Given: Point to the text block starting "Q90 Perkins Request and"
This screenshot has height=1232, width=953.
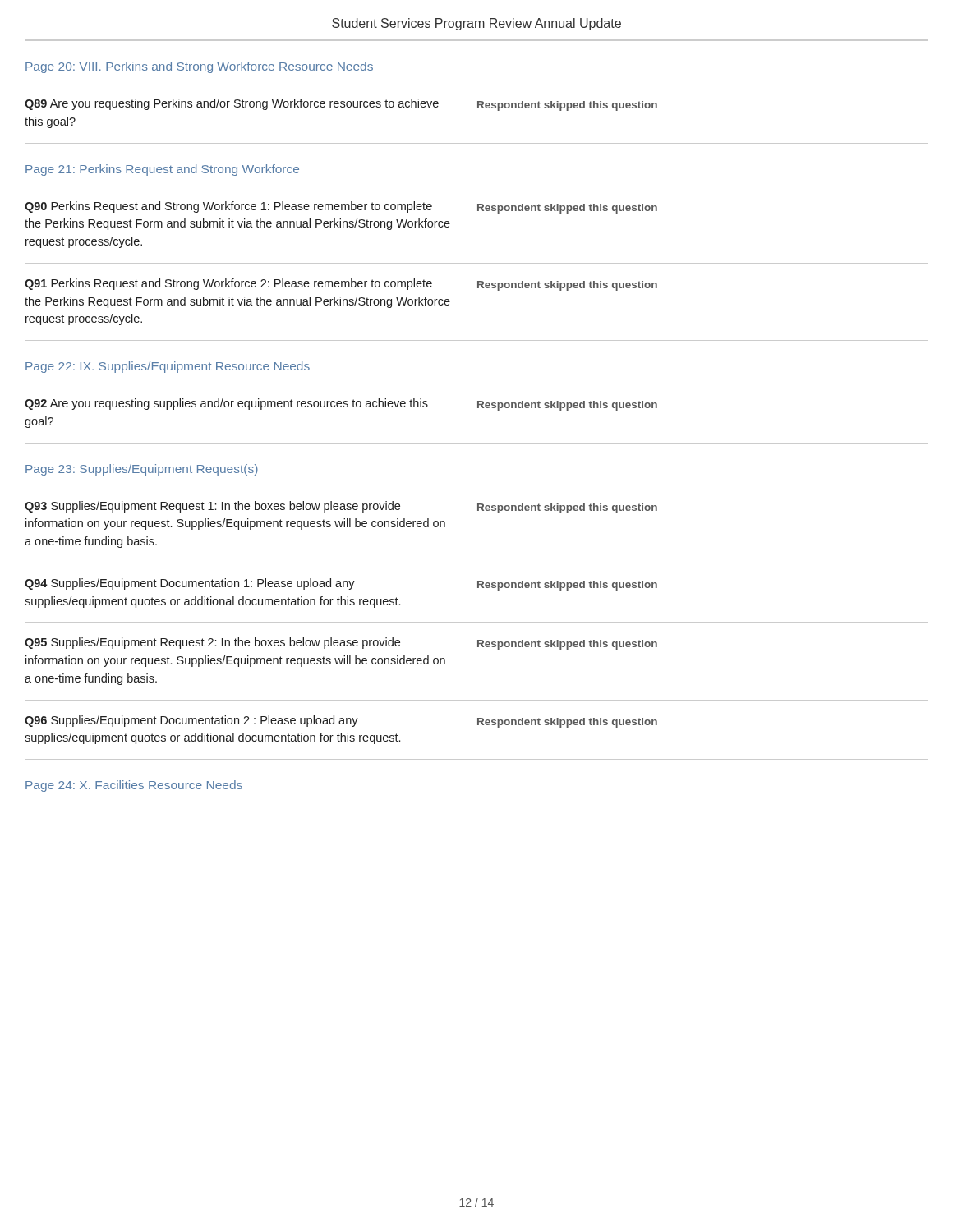Looking at the screenshot, I should [237, 224].
